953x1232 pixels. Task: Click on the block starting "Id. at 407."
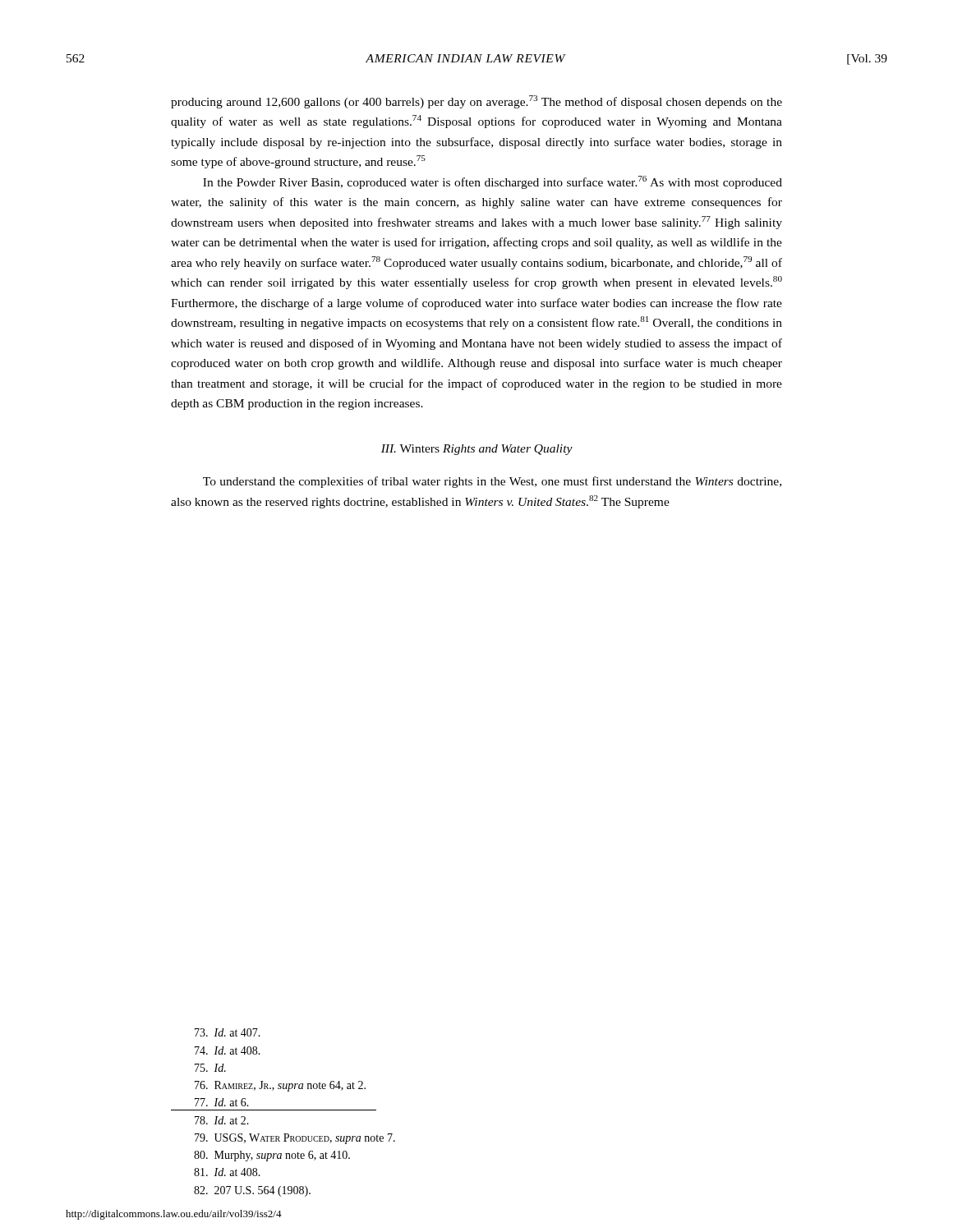228,1032
